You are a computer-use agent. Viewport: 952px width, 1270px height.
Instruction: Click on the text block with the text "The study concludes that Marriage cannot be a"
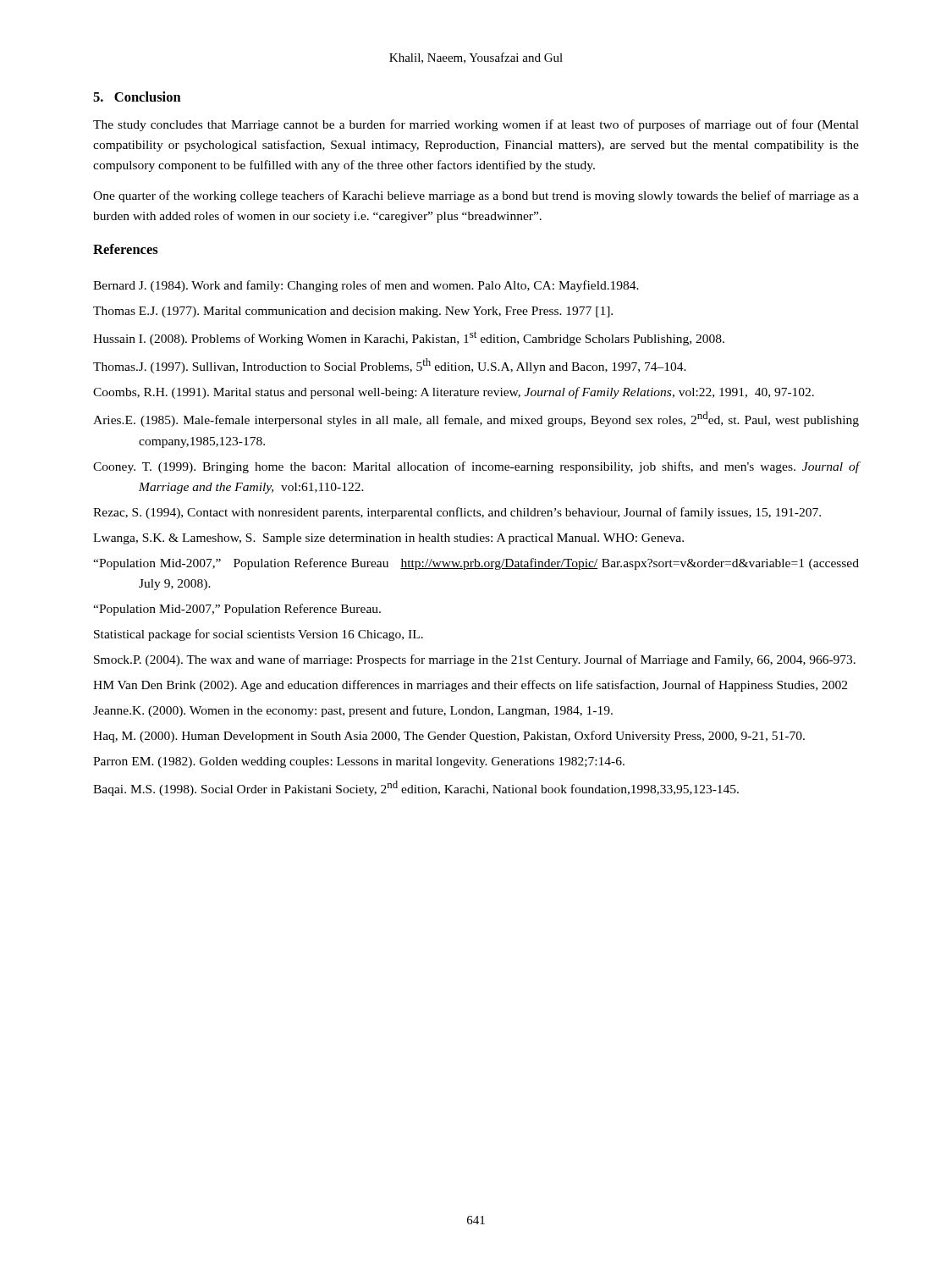click(x=476, y=144)
